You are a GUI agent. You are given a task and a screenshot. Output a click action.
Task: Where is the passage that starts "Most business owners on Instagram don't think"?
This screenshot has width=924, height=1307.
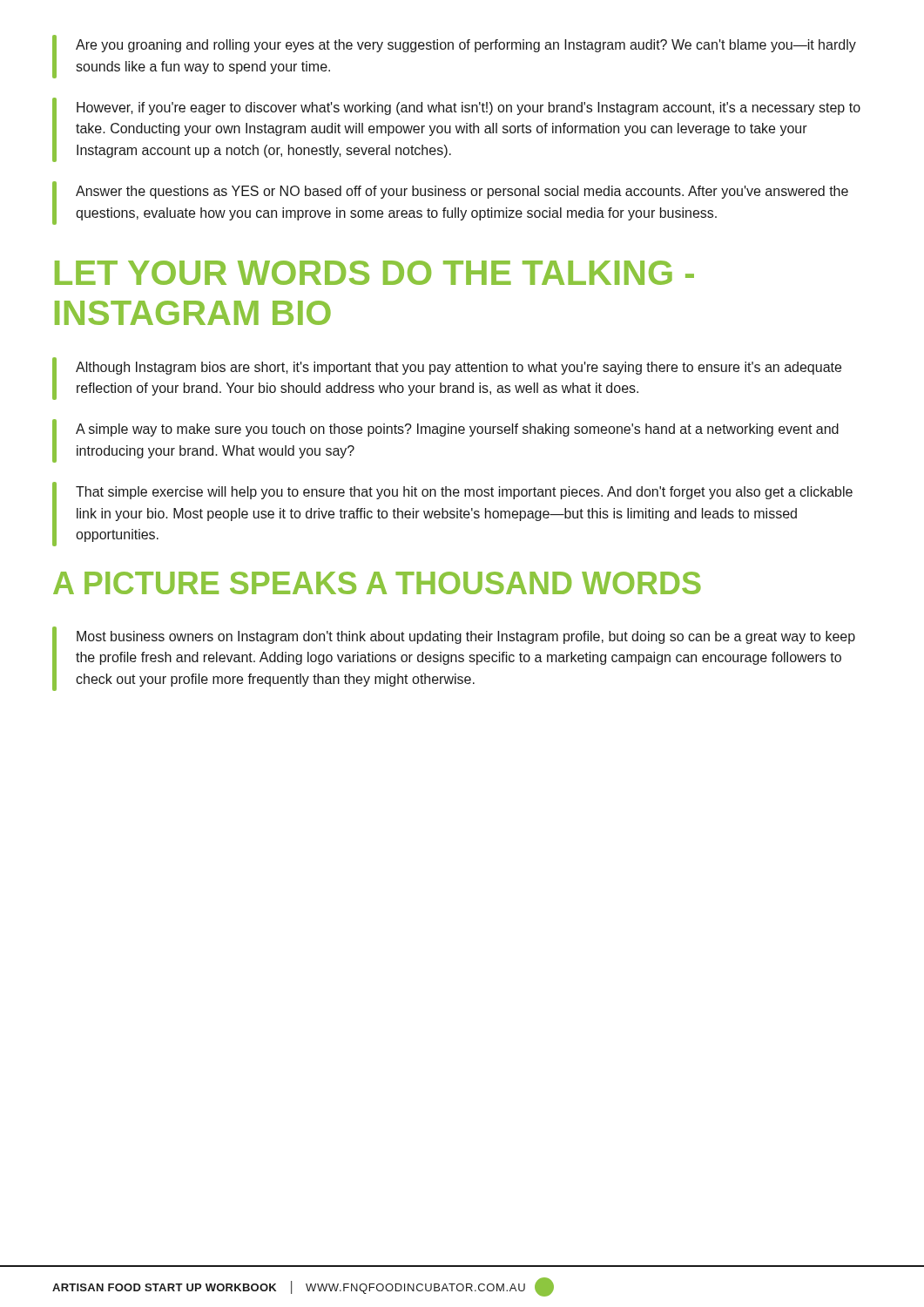pos(462,658)
